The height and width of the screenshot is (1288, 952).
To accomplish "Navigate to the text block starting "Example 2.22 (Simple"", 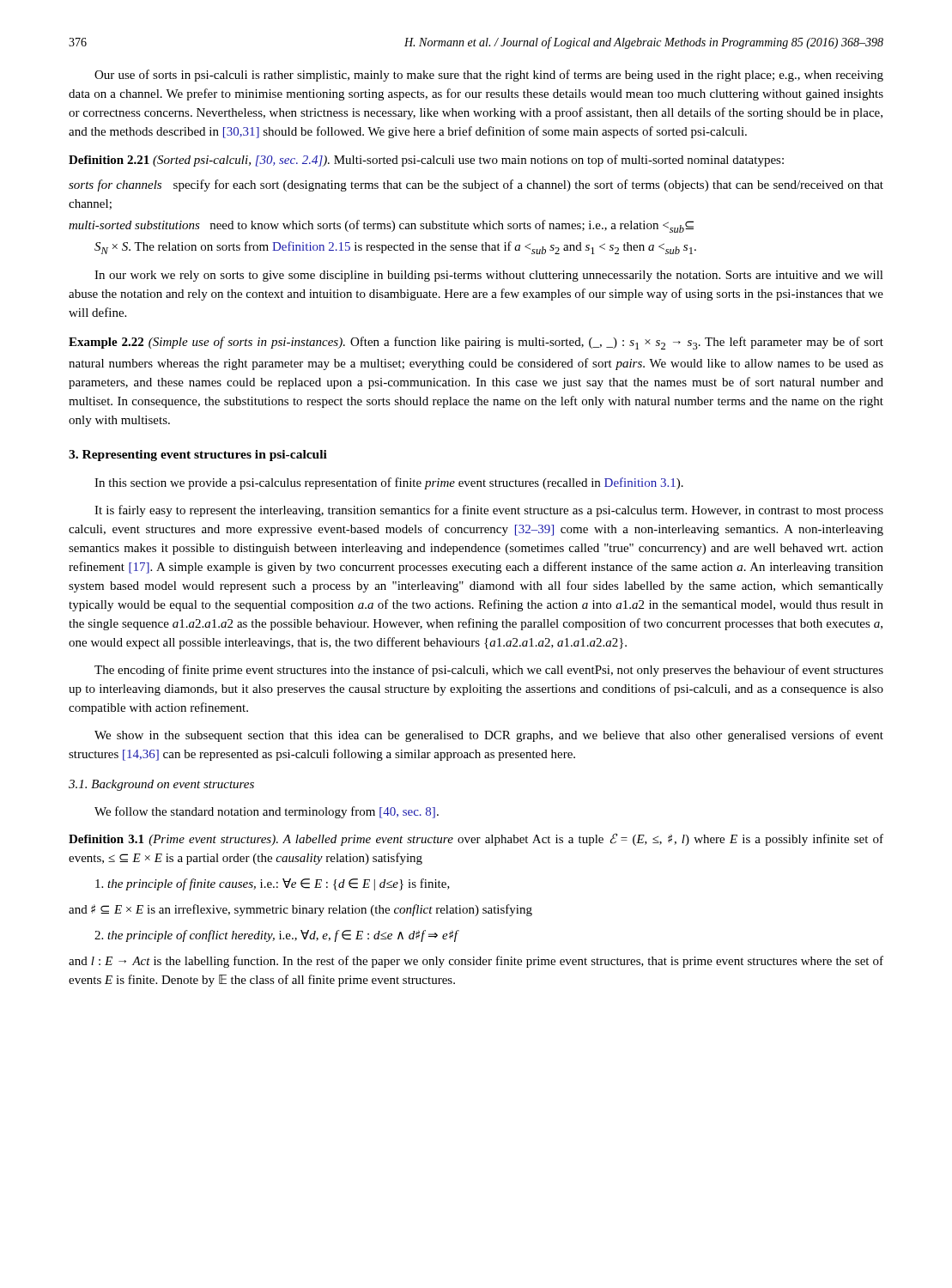I will tap(476, 381).
